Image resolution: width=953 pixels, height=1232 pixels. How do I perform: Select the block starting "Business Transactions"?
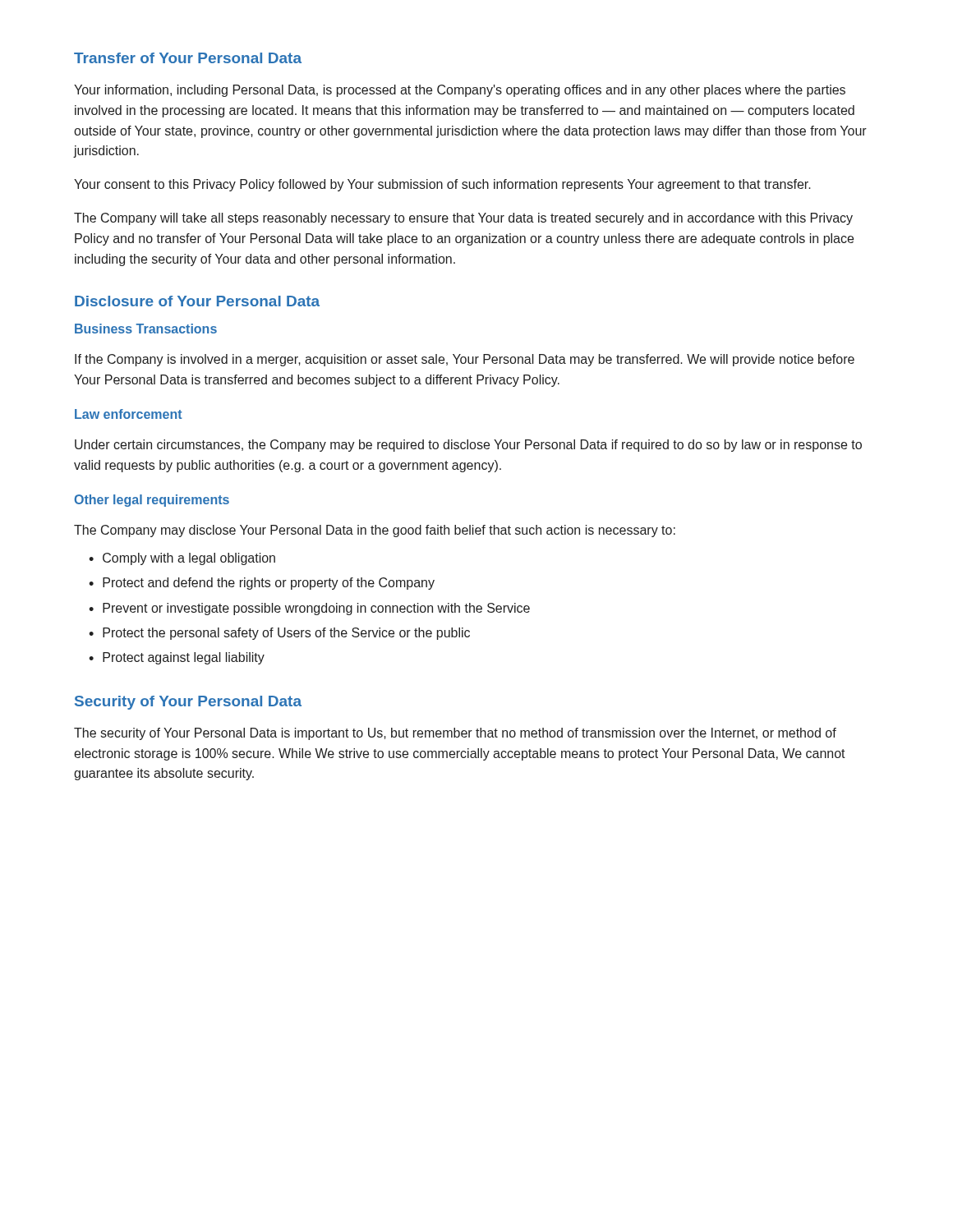(146, 330)
